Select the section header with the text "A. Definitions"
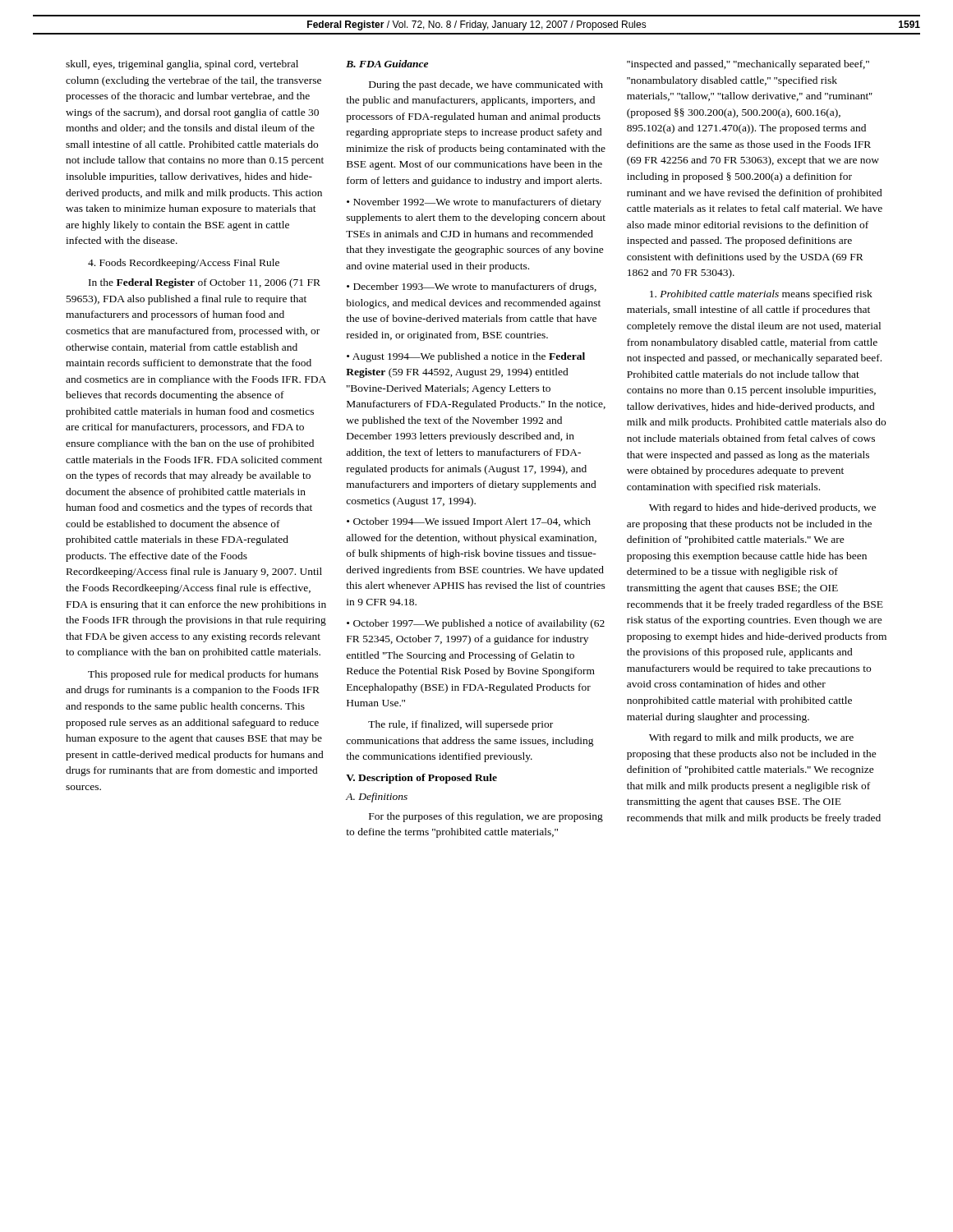953x1232 pixels. pos(377,798)
